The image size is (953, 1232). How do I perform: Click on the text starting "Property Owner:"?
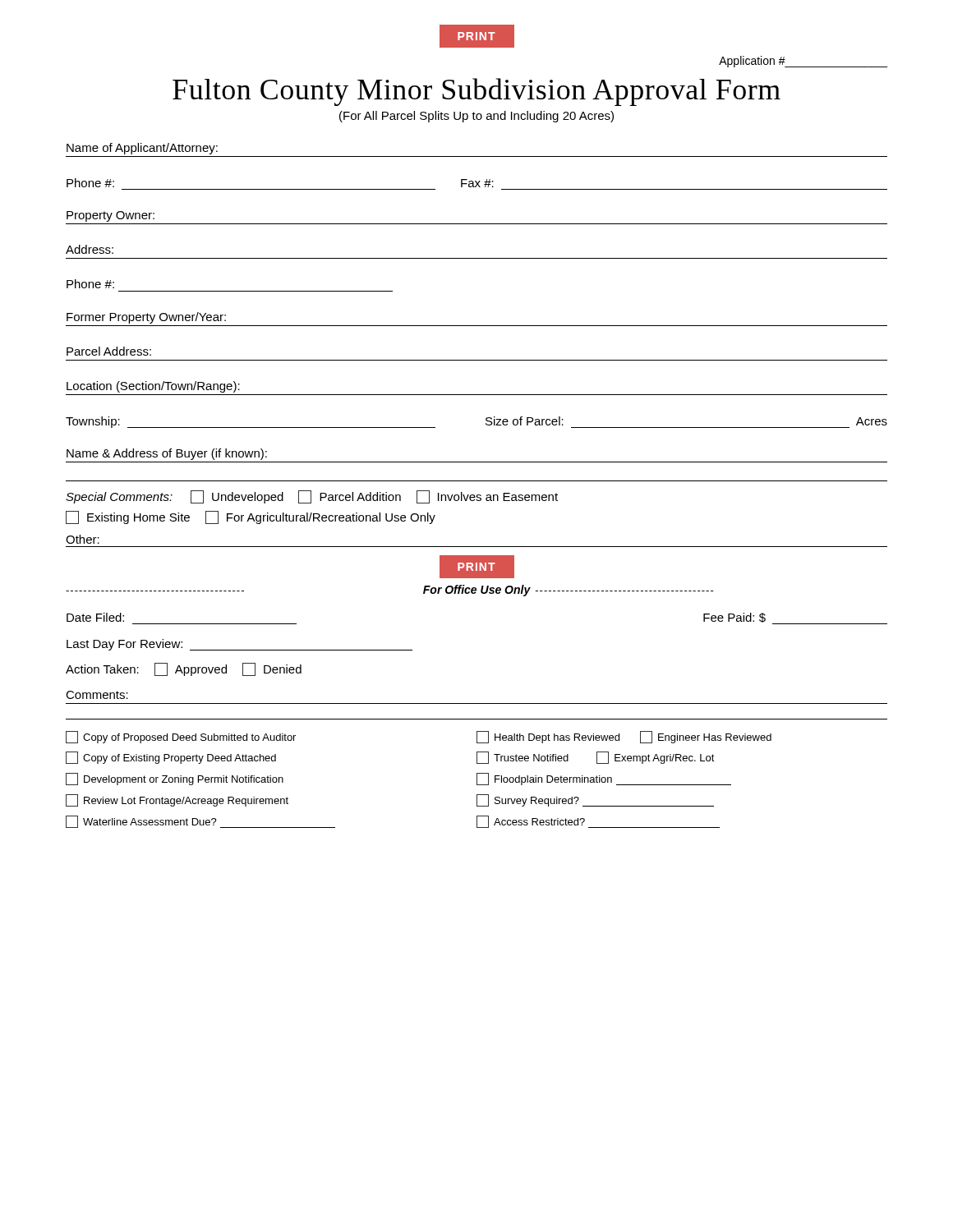coord(476,215)
